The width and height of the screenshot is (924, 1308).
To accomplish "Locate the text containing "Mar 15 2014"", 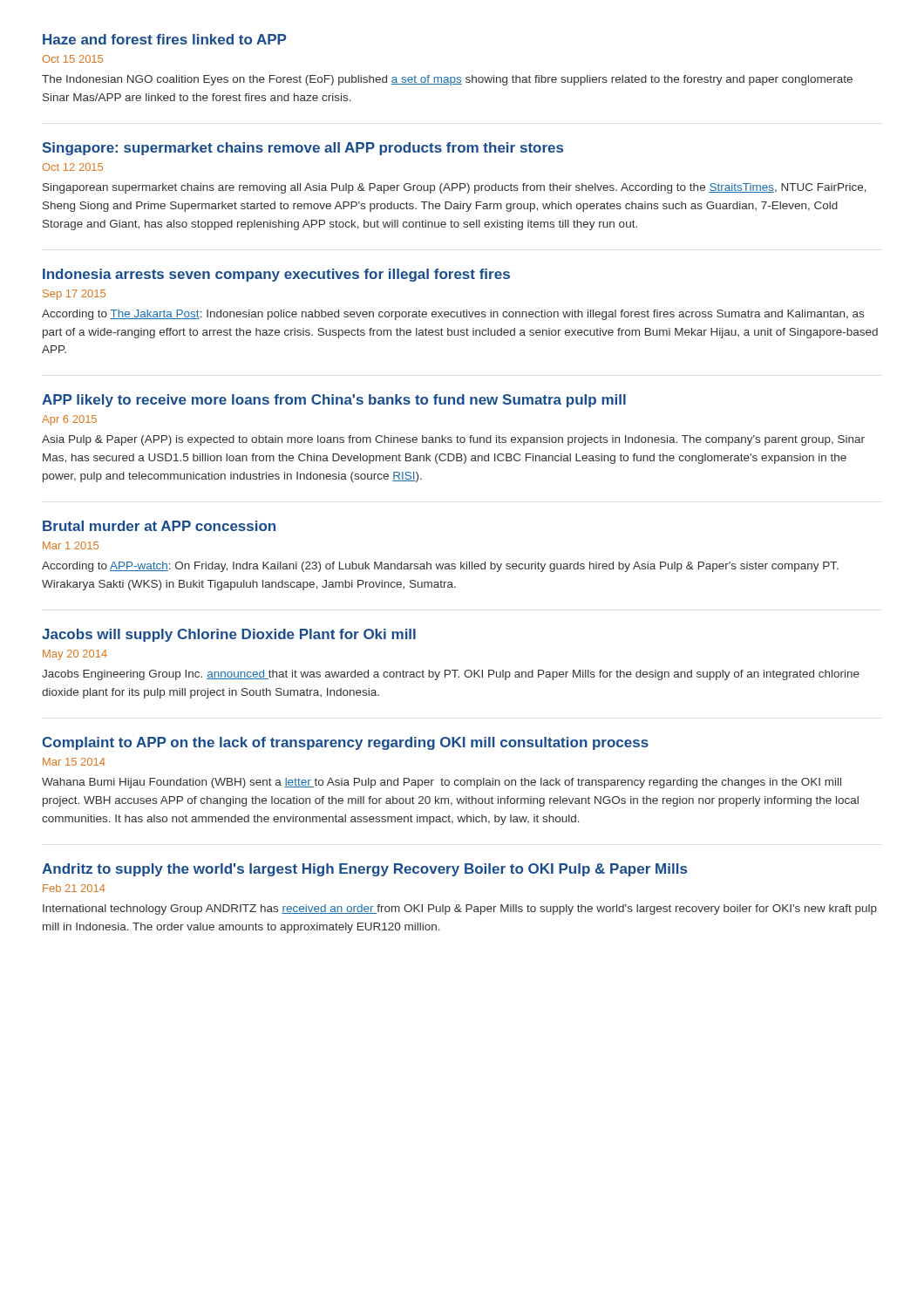I will (x=74, y=762).
